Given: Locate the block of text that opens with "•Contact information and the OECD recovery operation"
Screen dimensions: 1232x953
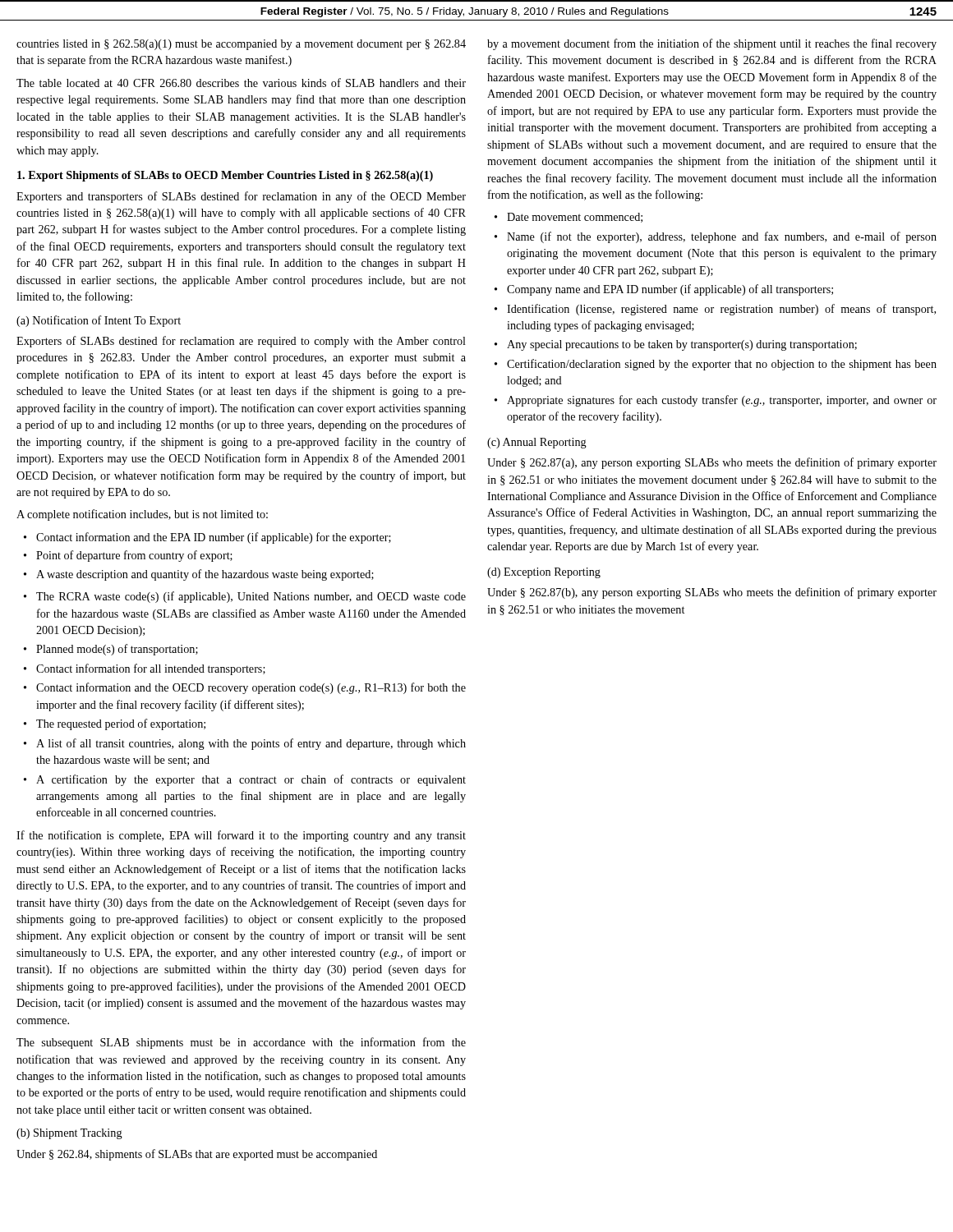Looking at the screenshot, I should pos(244,696).
